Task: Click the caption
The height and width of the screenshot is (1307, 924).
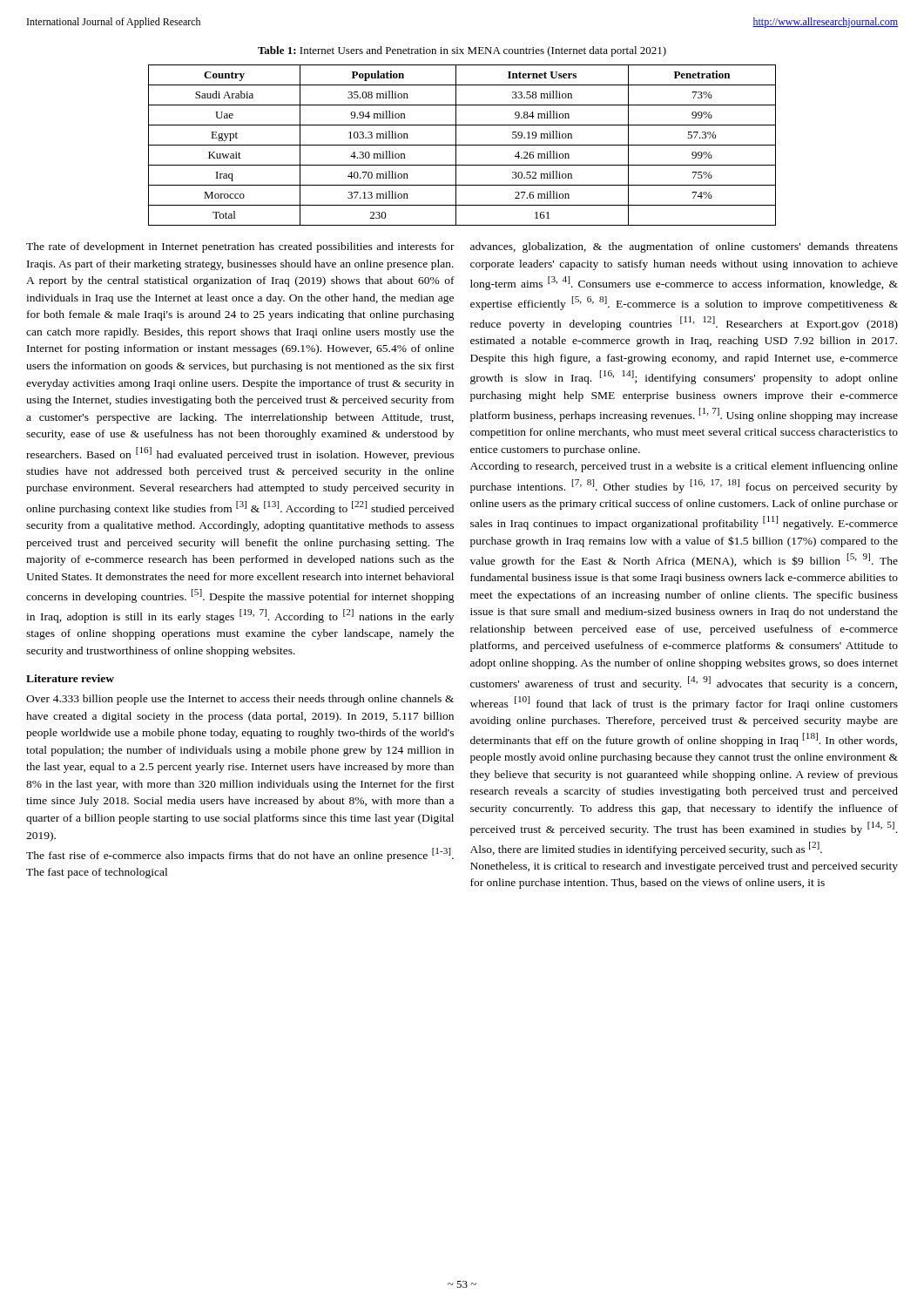Action: [x=462, y=50]
